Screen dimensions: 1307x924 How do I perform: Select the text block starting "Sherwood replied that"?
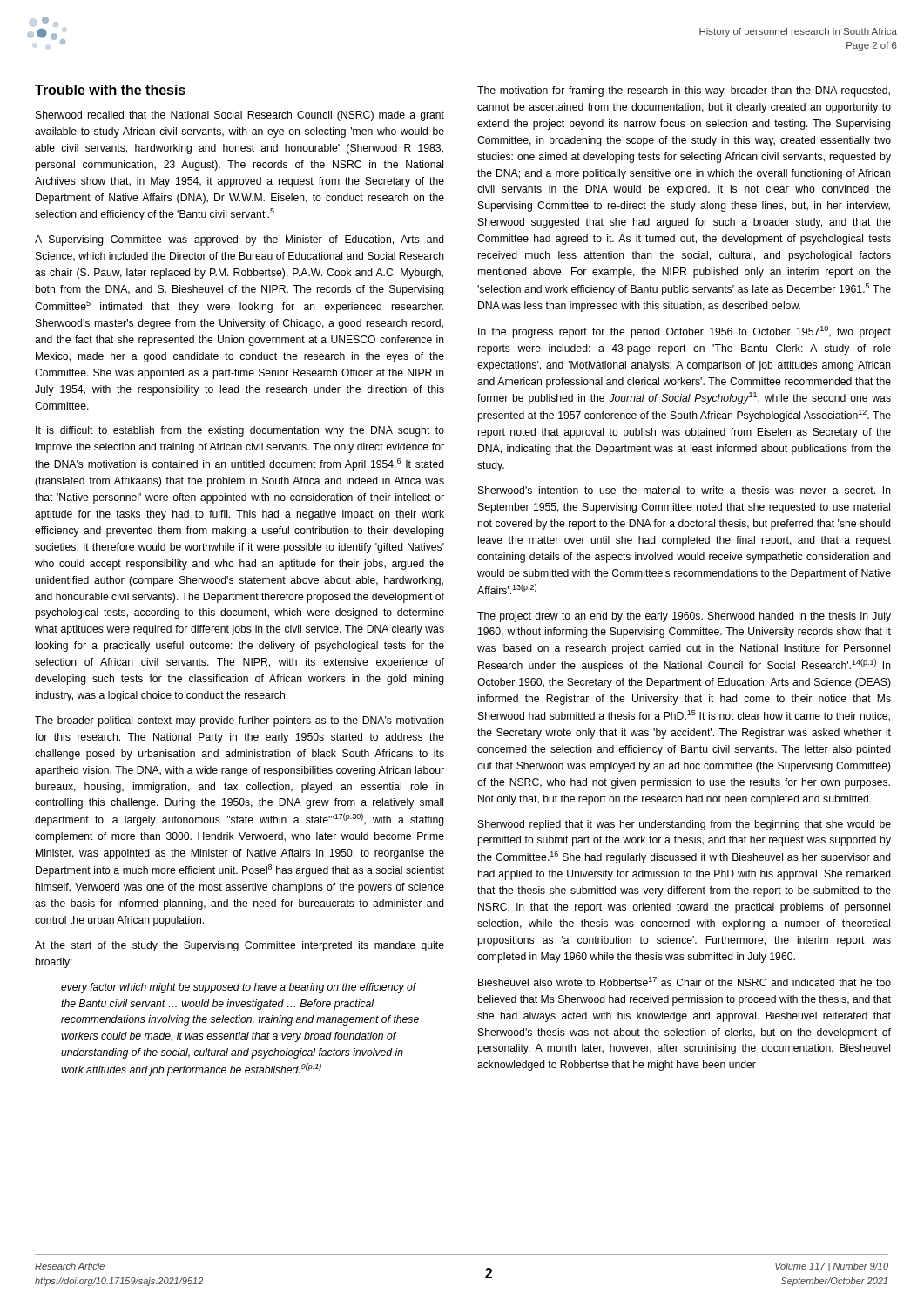coord(684,890)
